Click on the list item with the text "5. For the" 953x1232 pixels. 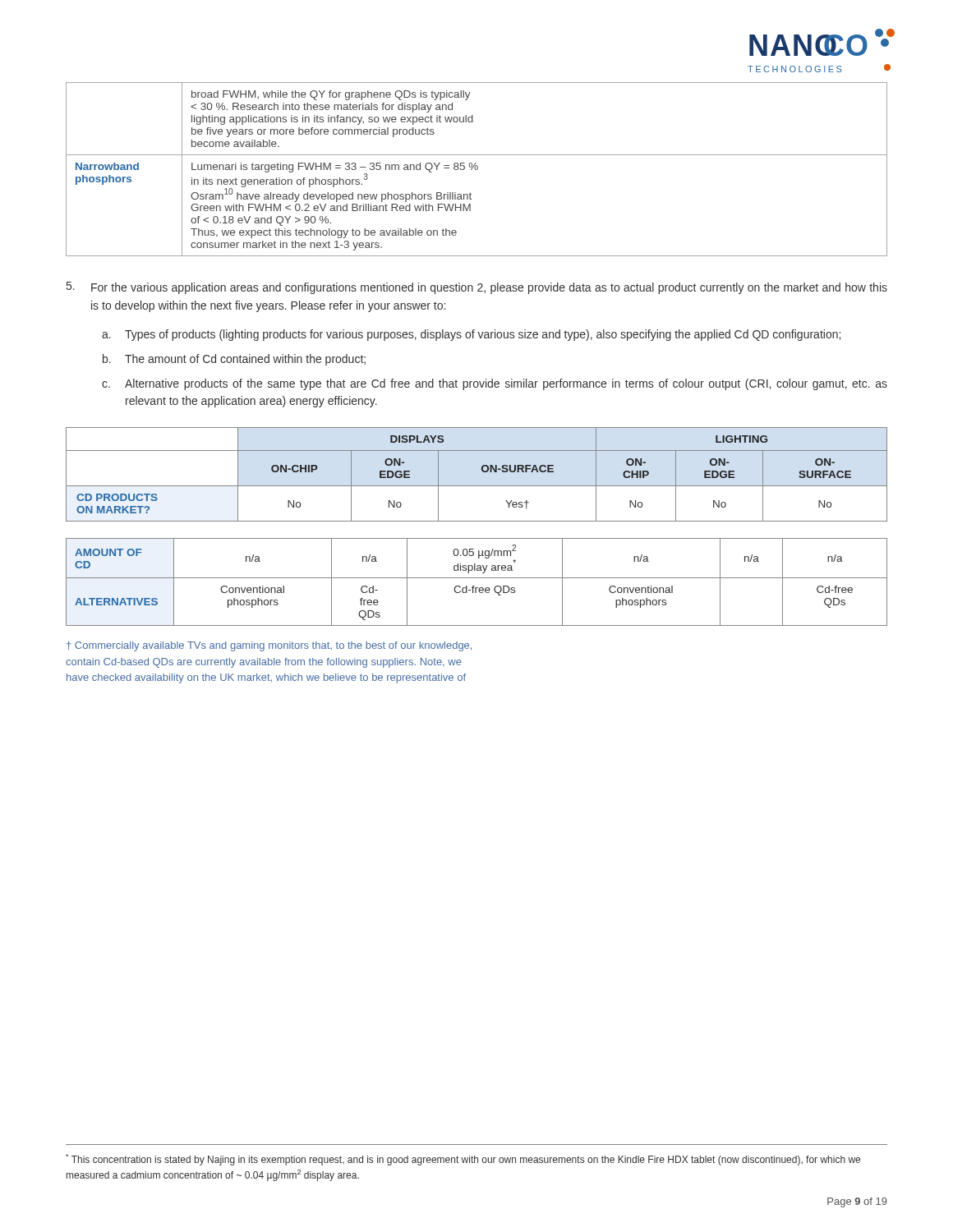tap(476, 297)
